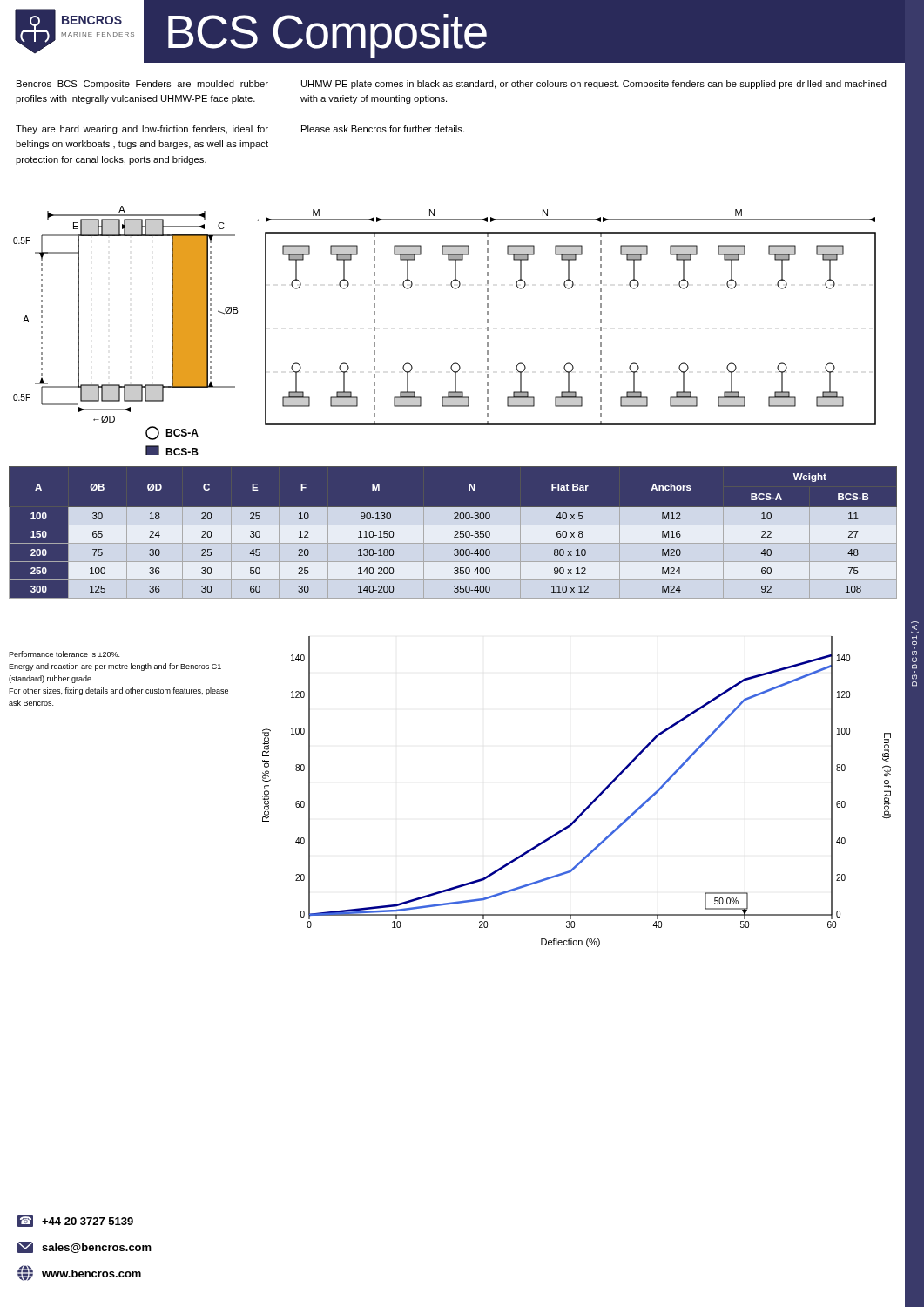924x1307 pixels.
Task: Select the text block that says "UHMW-PE plate comes in black as standard,"
Action: (594, 85)
